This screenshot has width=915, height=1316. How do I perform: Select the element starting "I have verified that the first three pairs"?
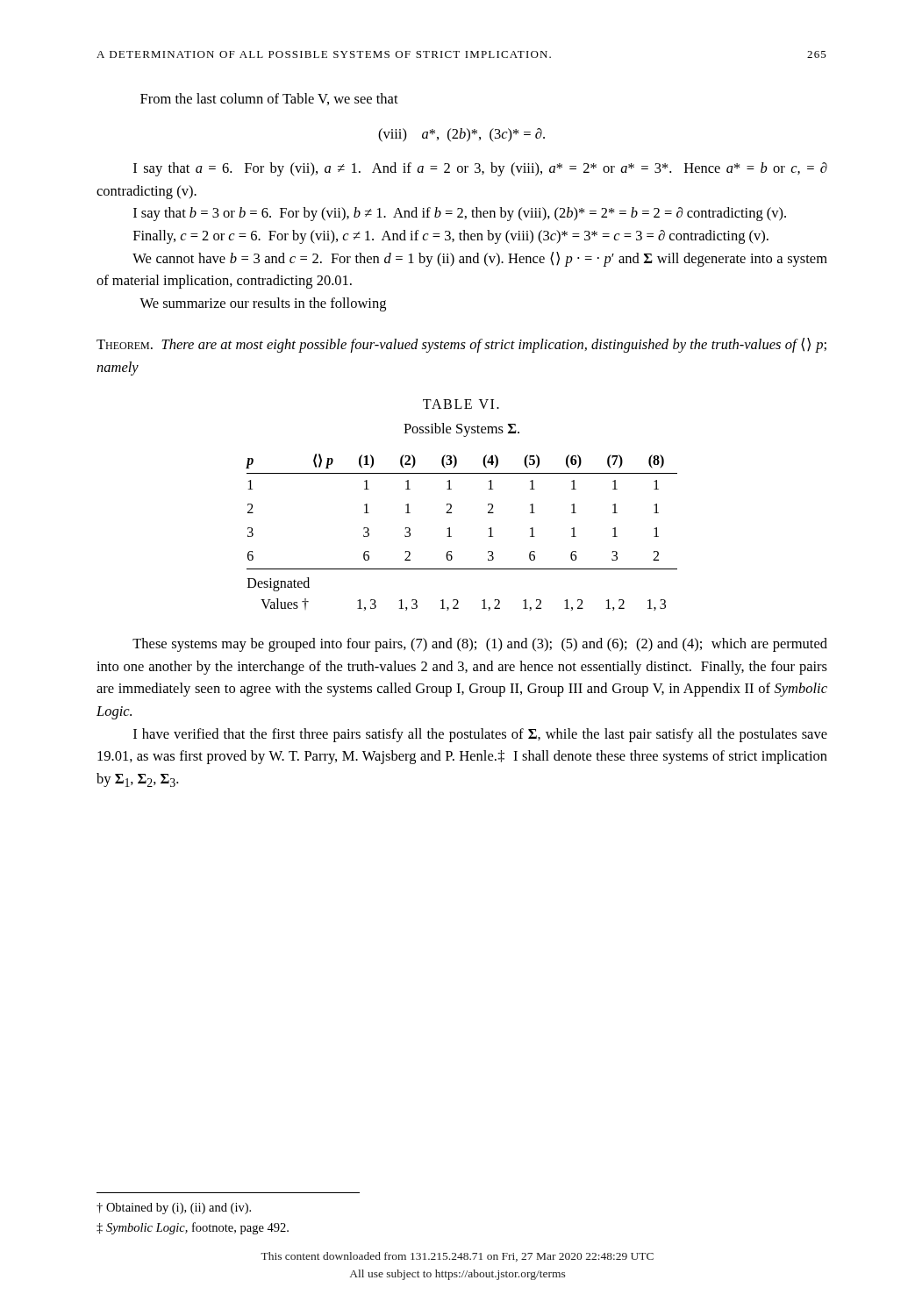point(462,757)
